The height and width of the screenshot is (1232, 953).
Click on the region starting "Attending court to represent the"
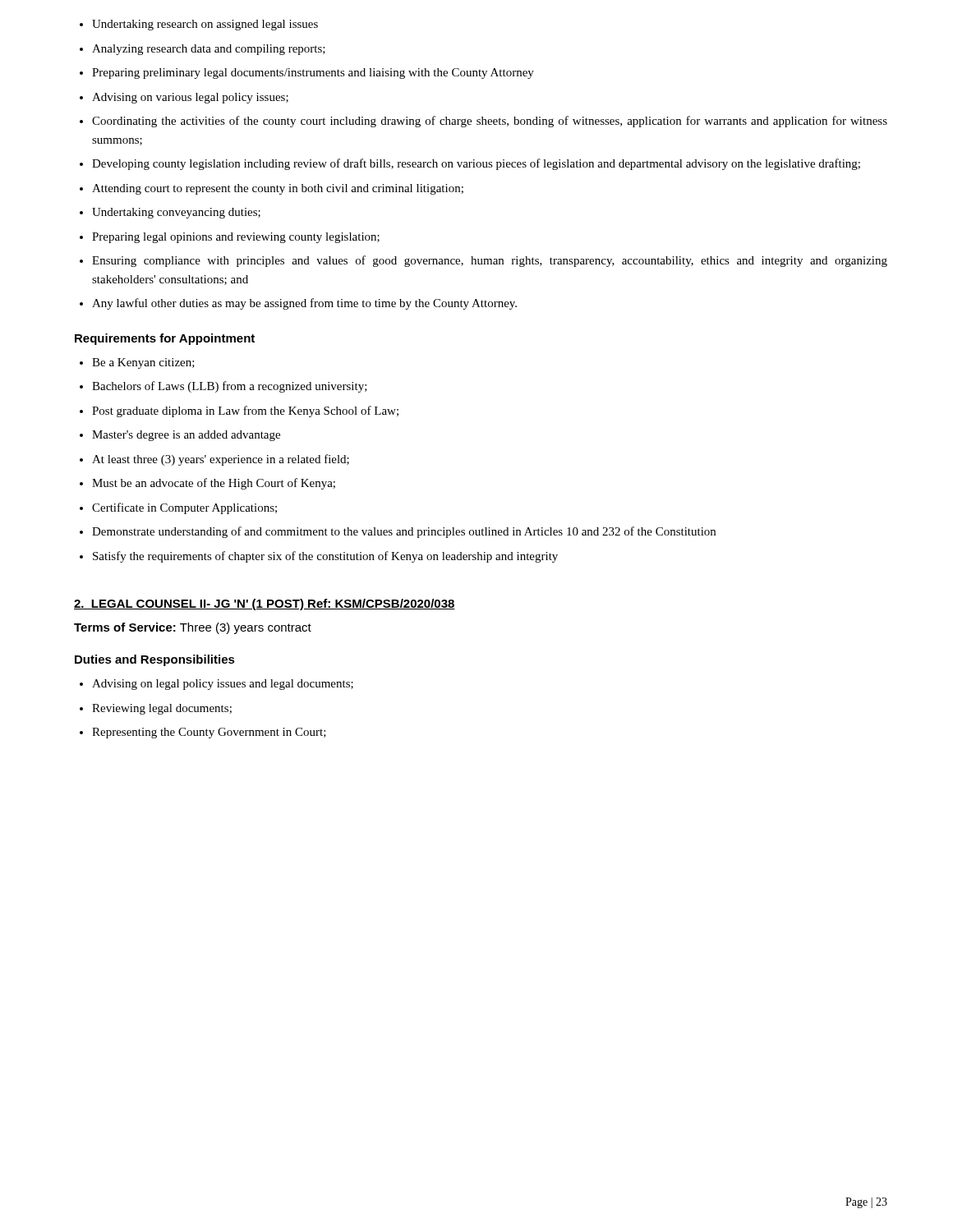pyautogui.click(x=272, y=189)
